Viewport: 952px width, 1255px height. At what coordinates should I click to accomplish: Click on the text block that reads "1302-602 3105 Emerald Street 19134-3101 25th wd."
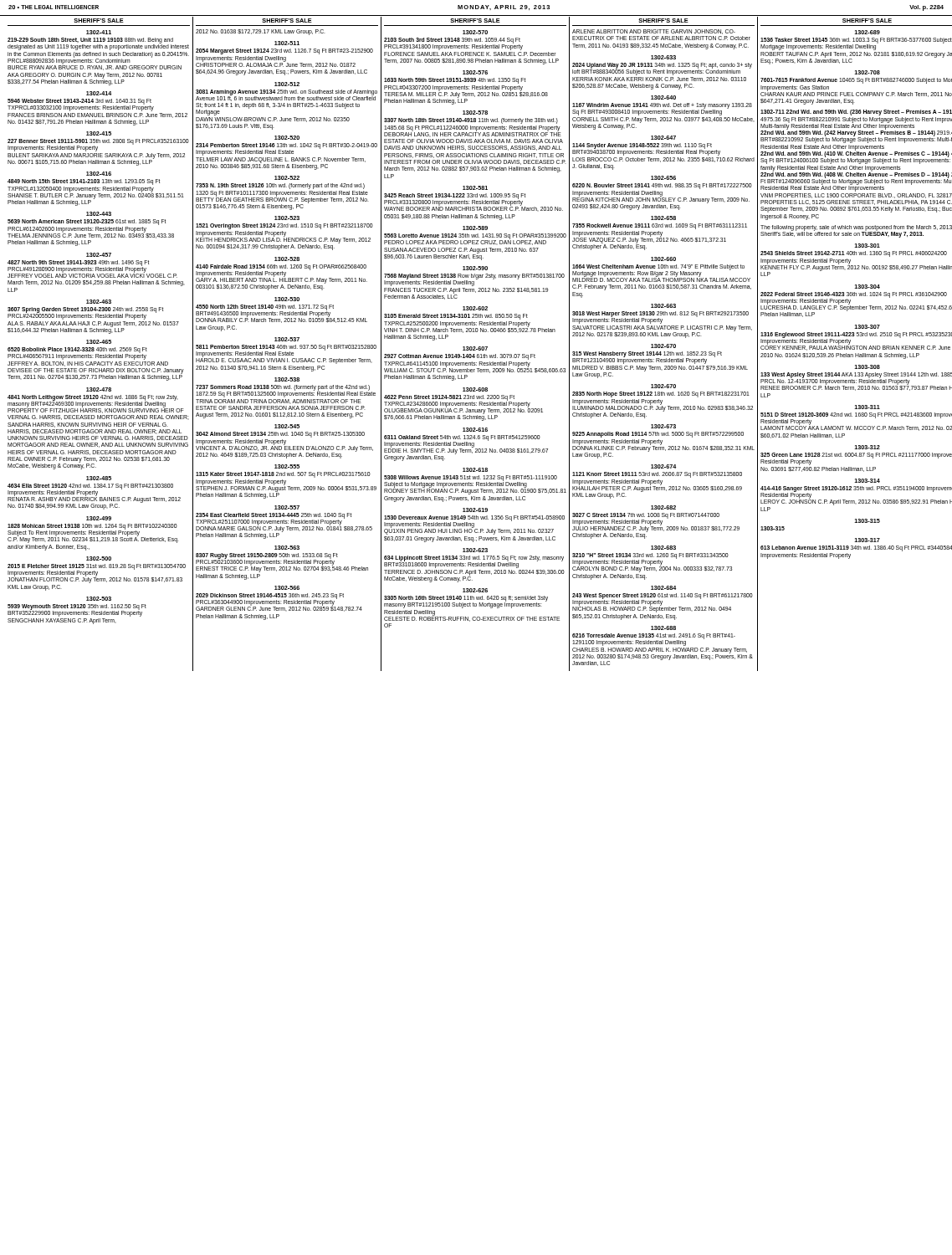(475, 323)
